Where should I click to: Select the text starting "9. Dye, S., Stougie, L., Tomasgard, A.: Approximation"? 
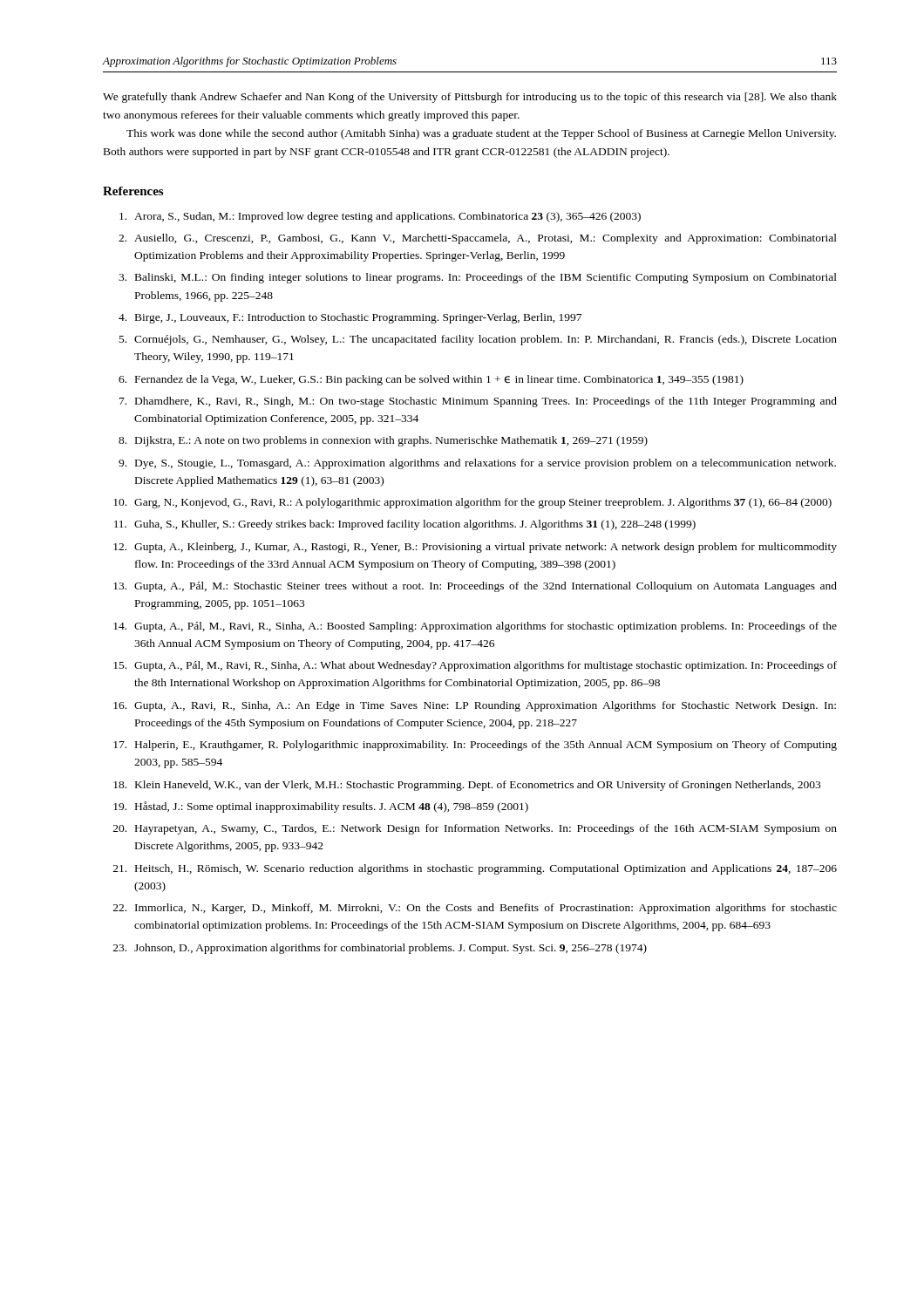[x=470, y=472]
